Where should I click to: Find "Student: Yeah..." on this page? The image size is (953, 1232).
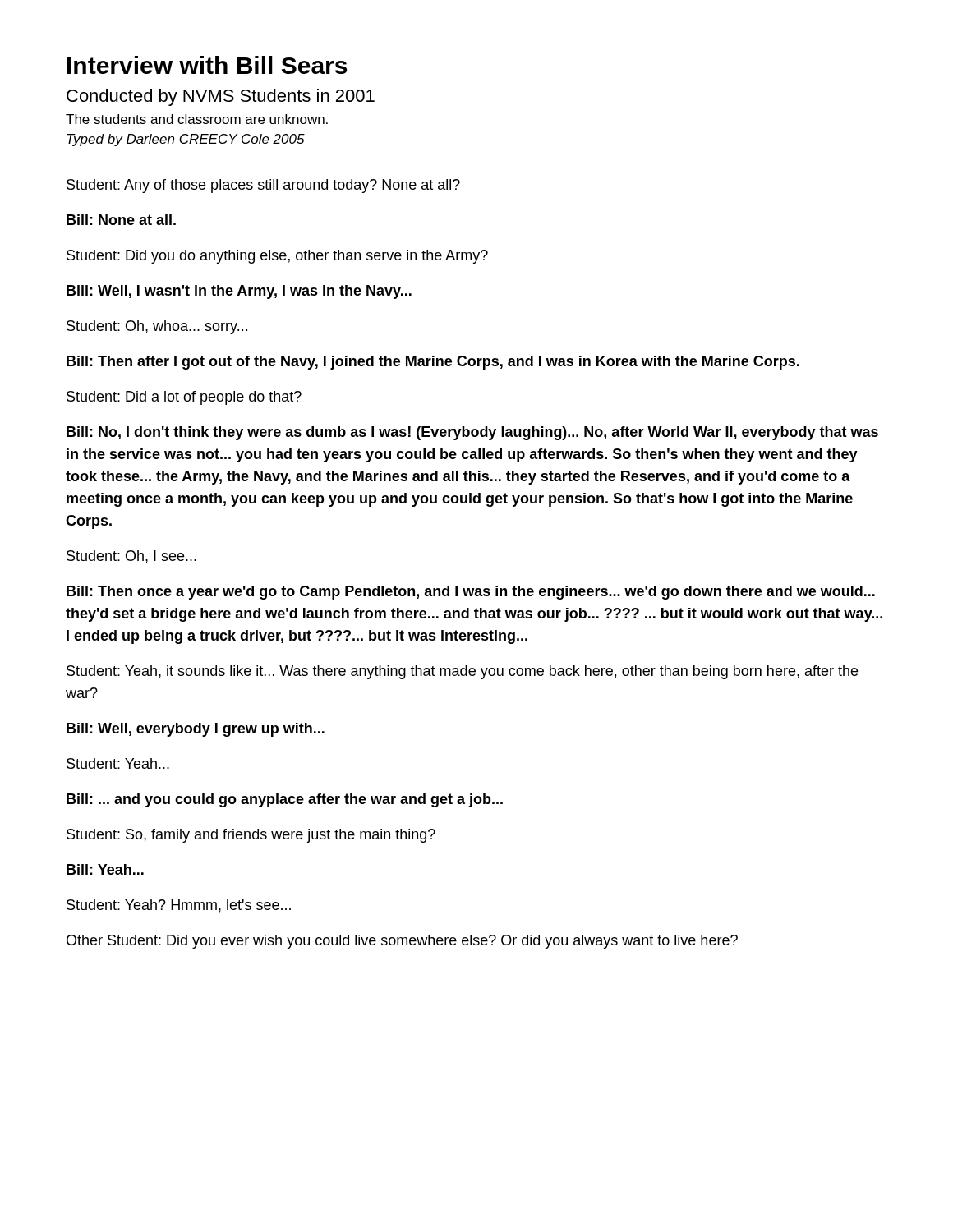coord(118,764)
